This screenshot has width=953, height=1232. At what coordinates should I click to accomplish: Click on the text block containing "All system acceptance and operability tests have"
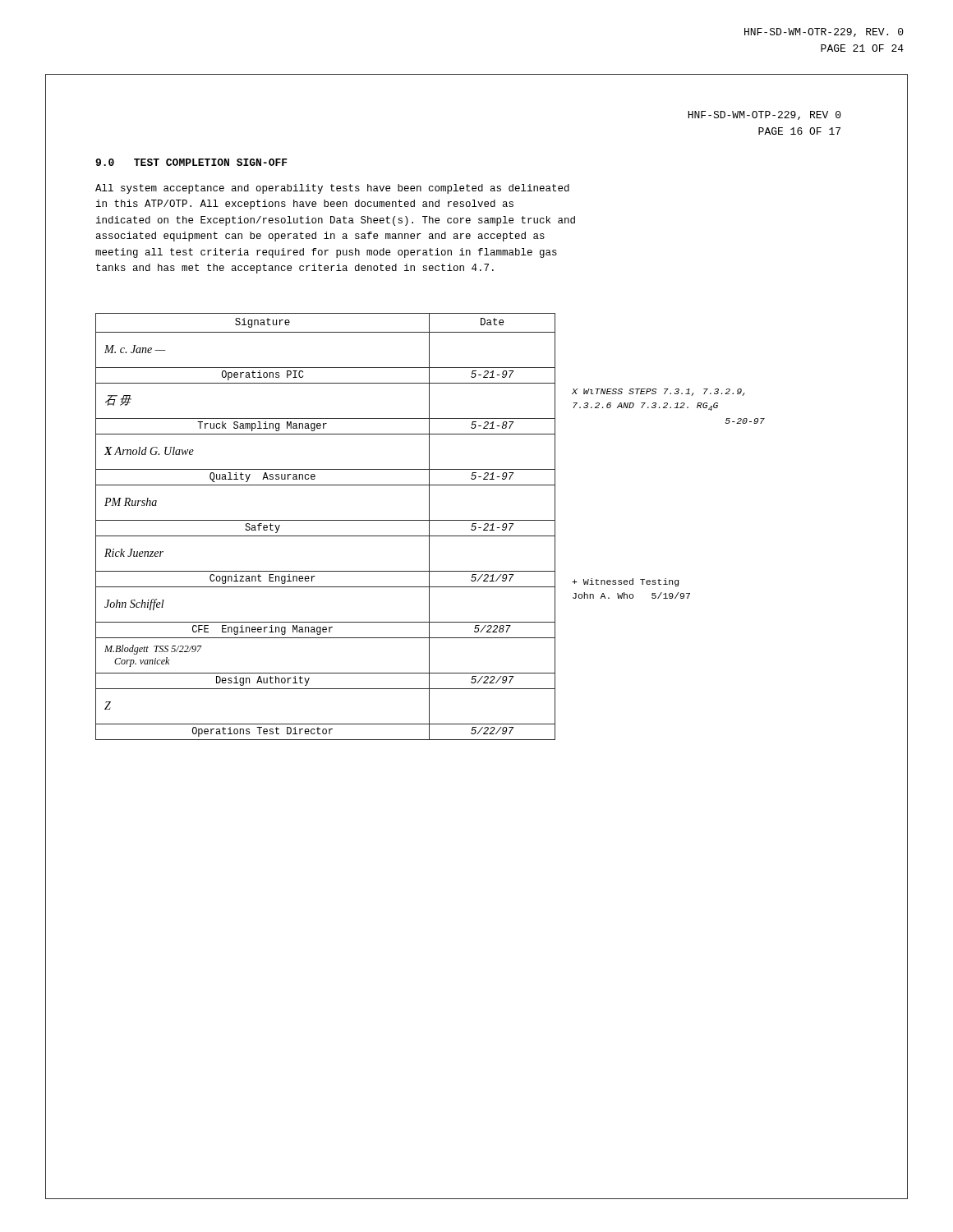336,229
